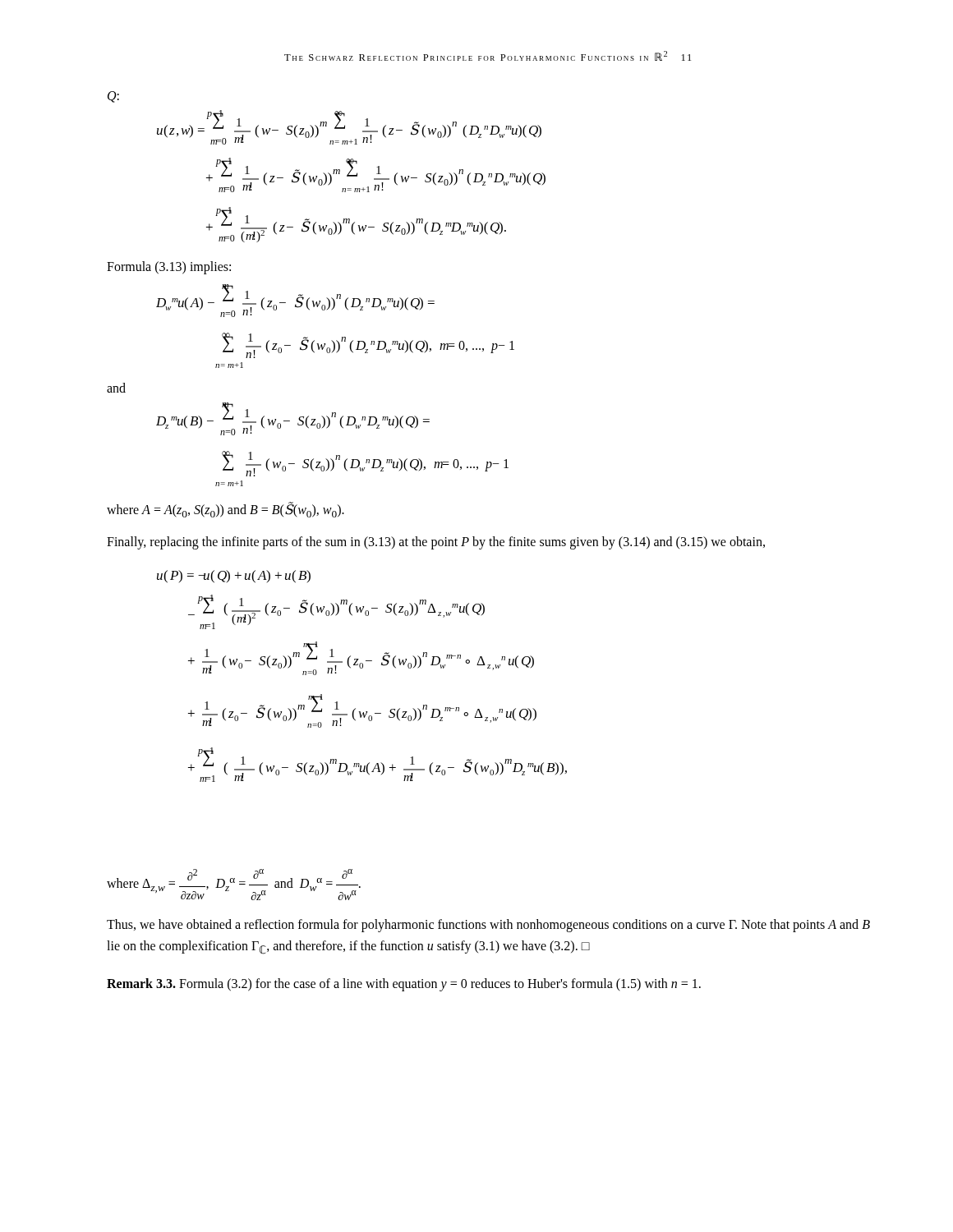Find "Formula (3.13) implies:" on this page
The image size is (953, 1232).
coord(169,267)
